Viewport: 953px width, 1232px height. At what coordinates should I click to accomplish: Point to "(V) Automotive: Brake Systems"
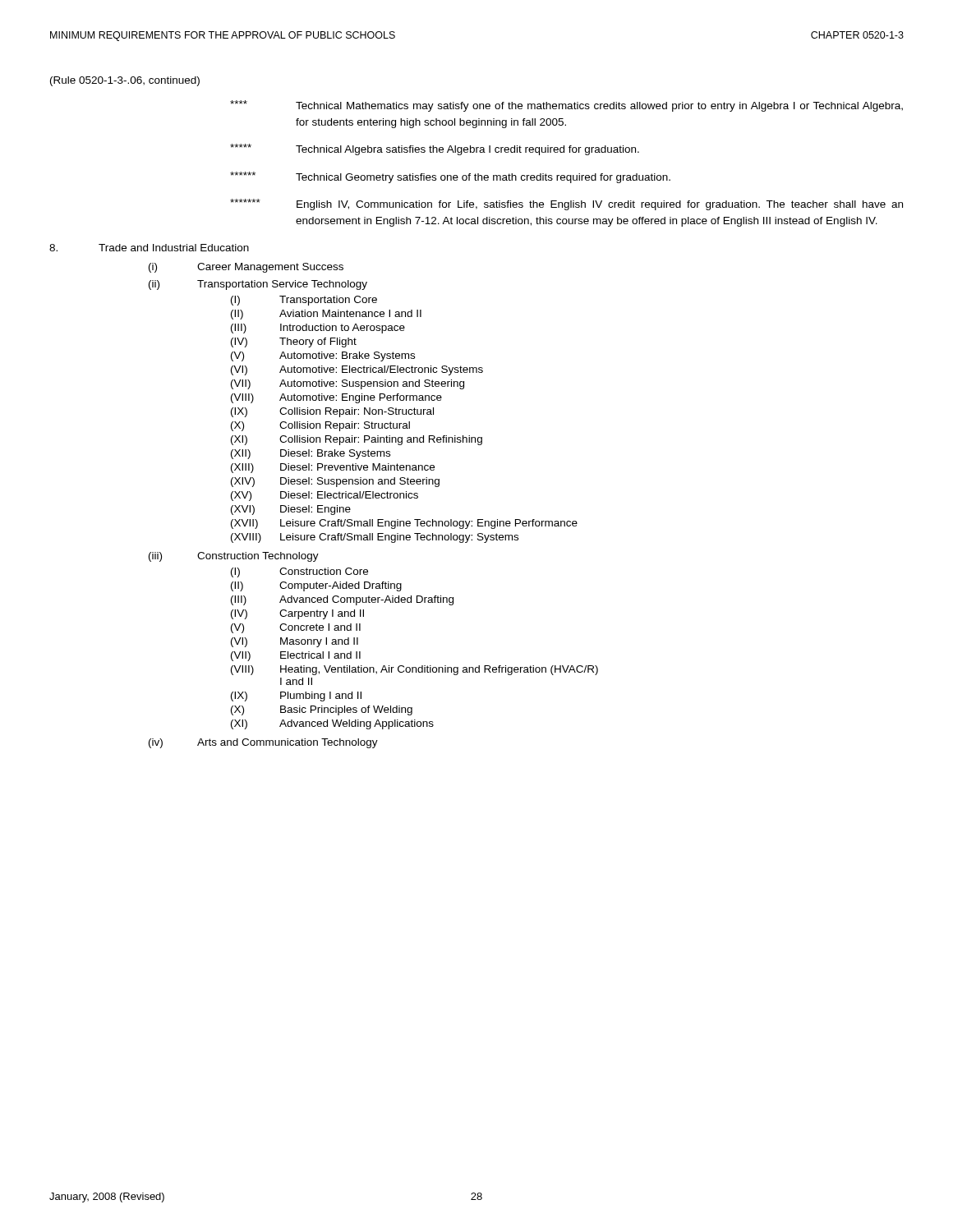(323, 356)
